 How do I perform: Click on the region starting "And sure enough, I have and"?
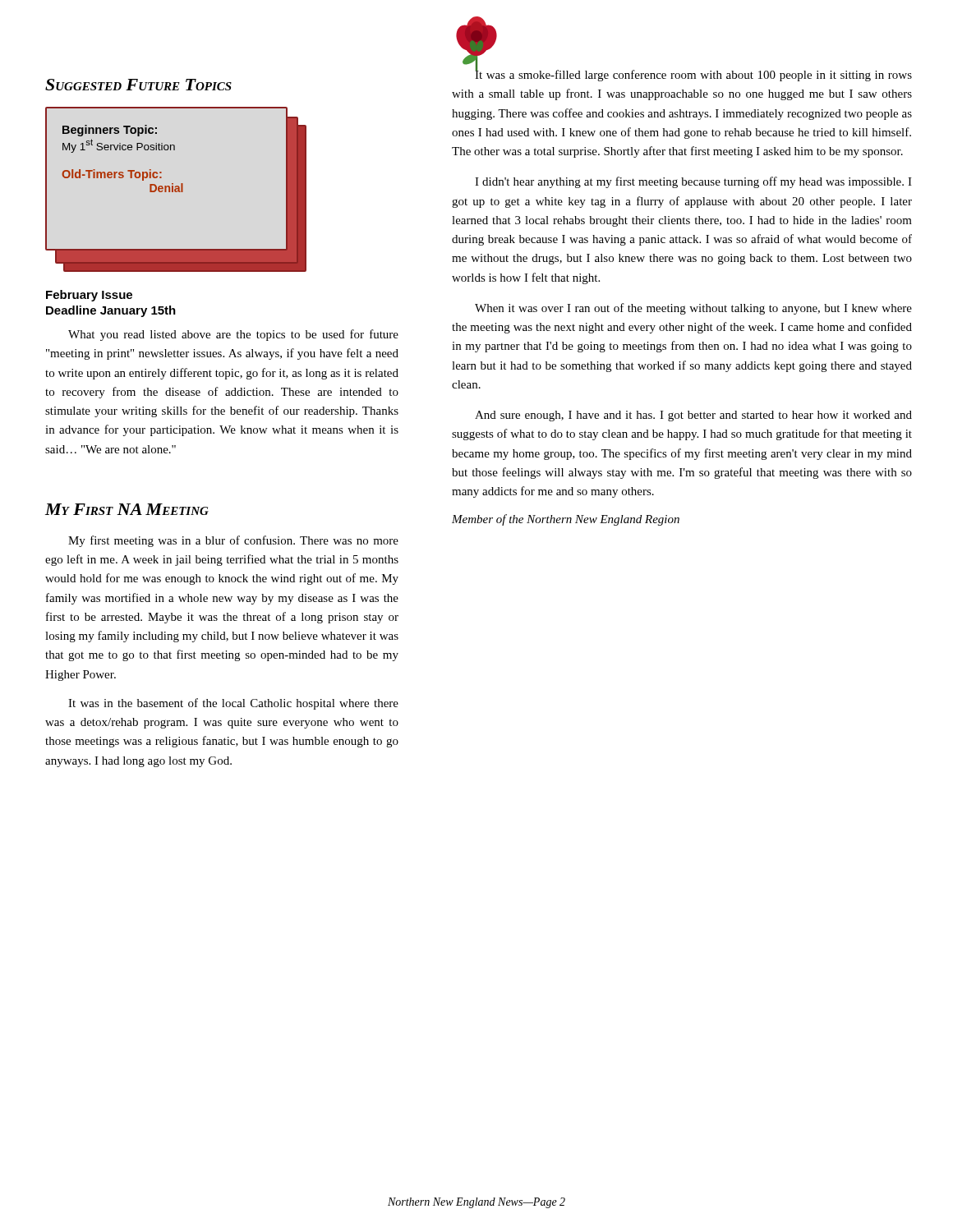tap(682, 453)
